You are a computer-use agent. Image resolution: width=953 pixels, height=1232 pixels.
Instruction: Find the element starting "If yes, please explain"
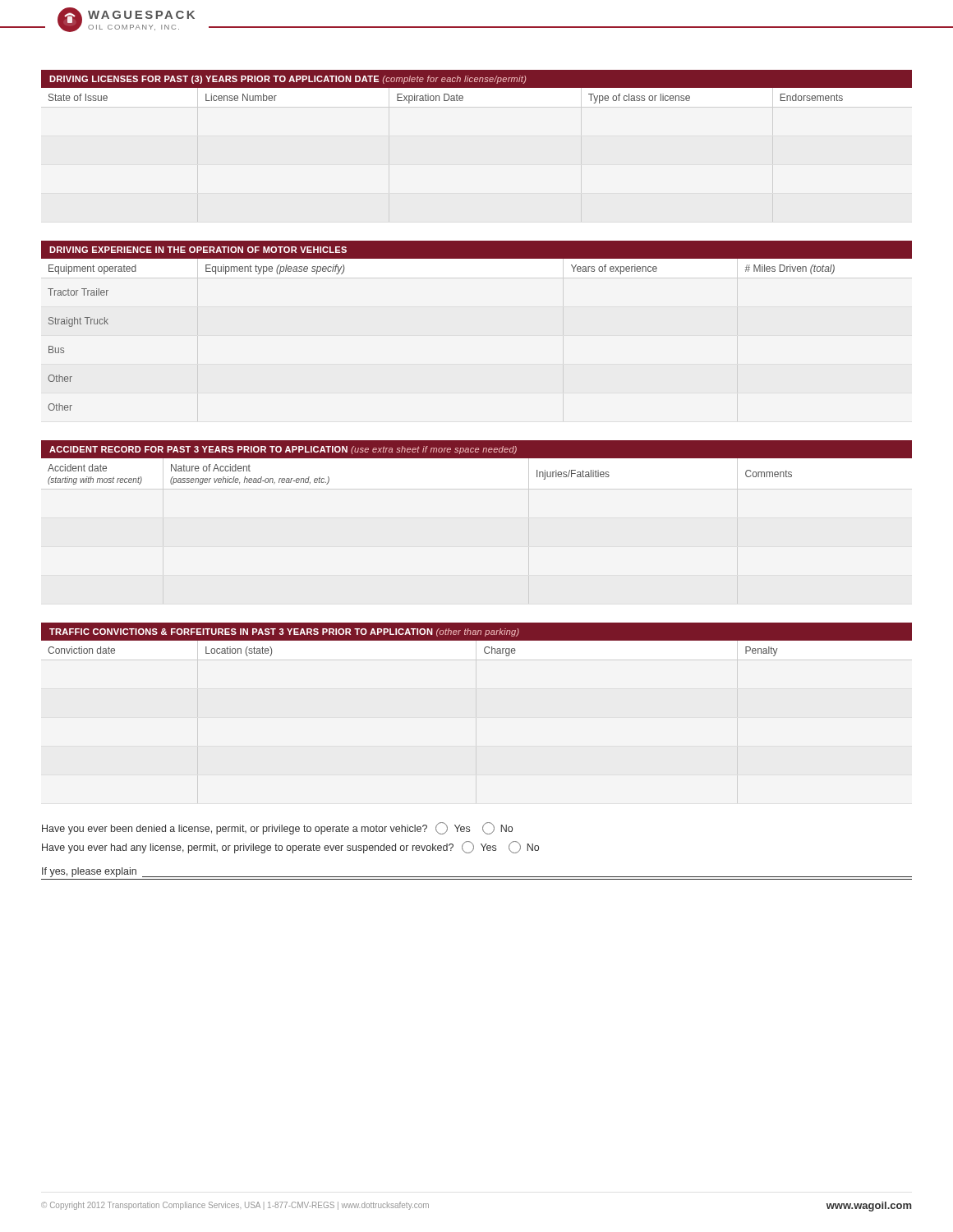tap(476, 869)
